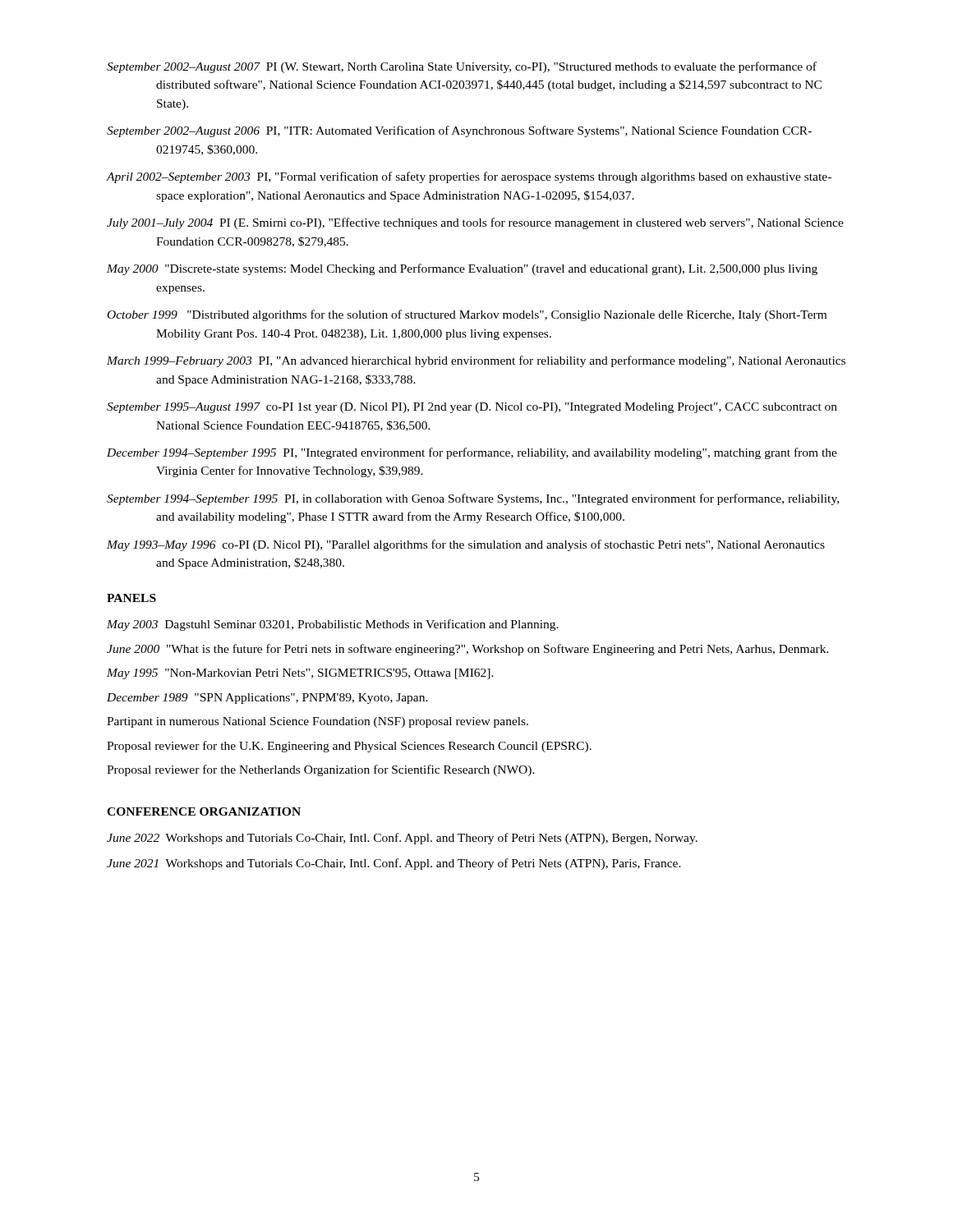The image size is (953, 1232).
Task: Select the list item containing "September 1995–August 1997 co-PI 1st year"
Action: [x=472, y=415]
